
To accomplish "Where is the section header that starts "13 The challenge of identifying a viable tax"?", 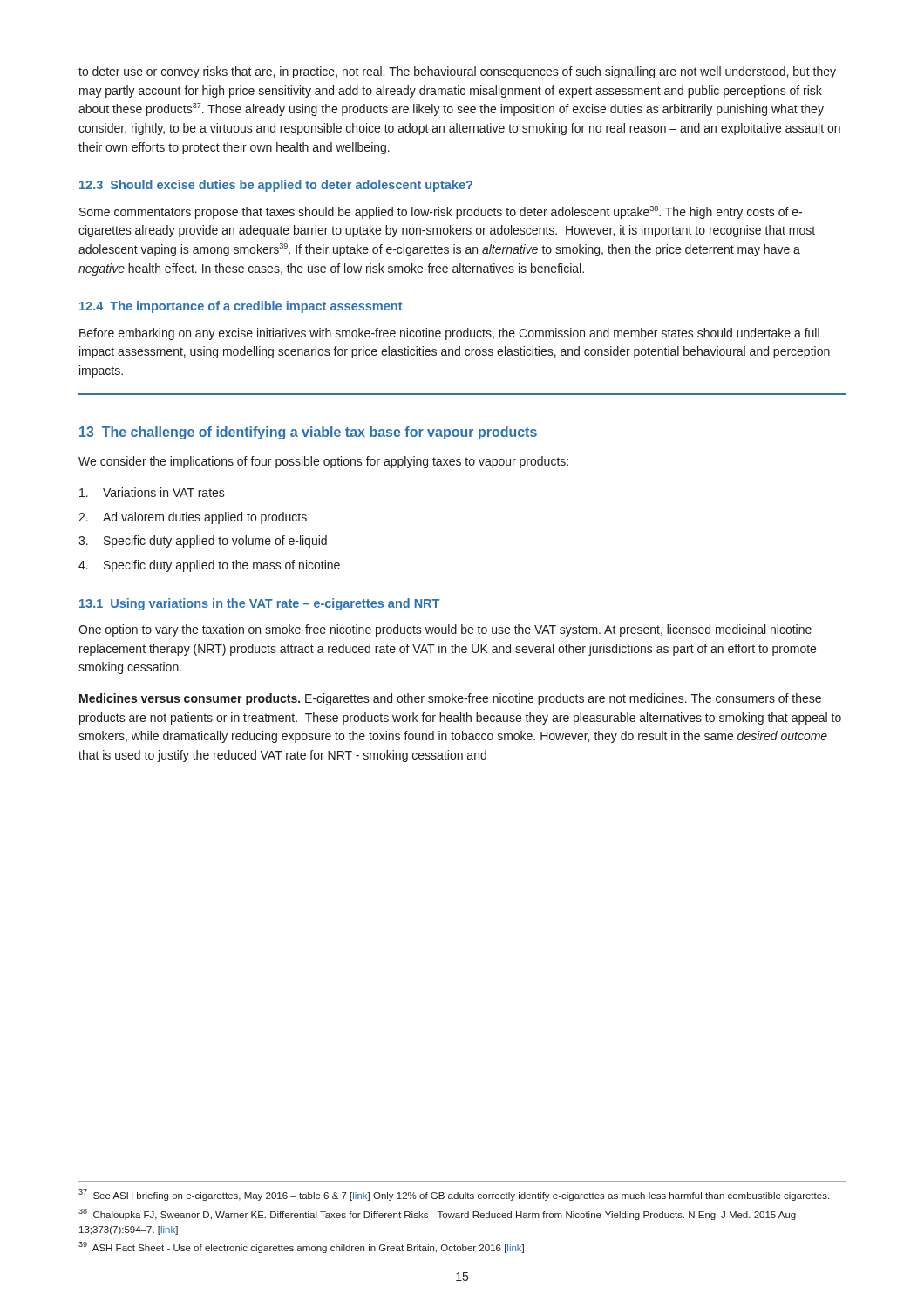I will (x=308, y=432).
